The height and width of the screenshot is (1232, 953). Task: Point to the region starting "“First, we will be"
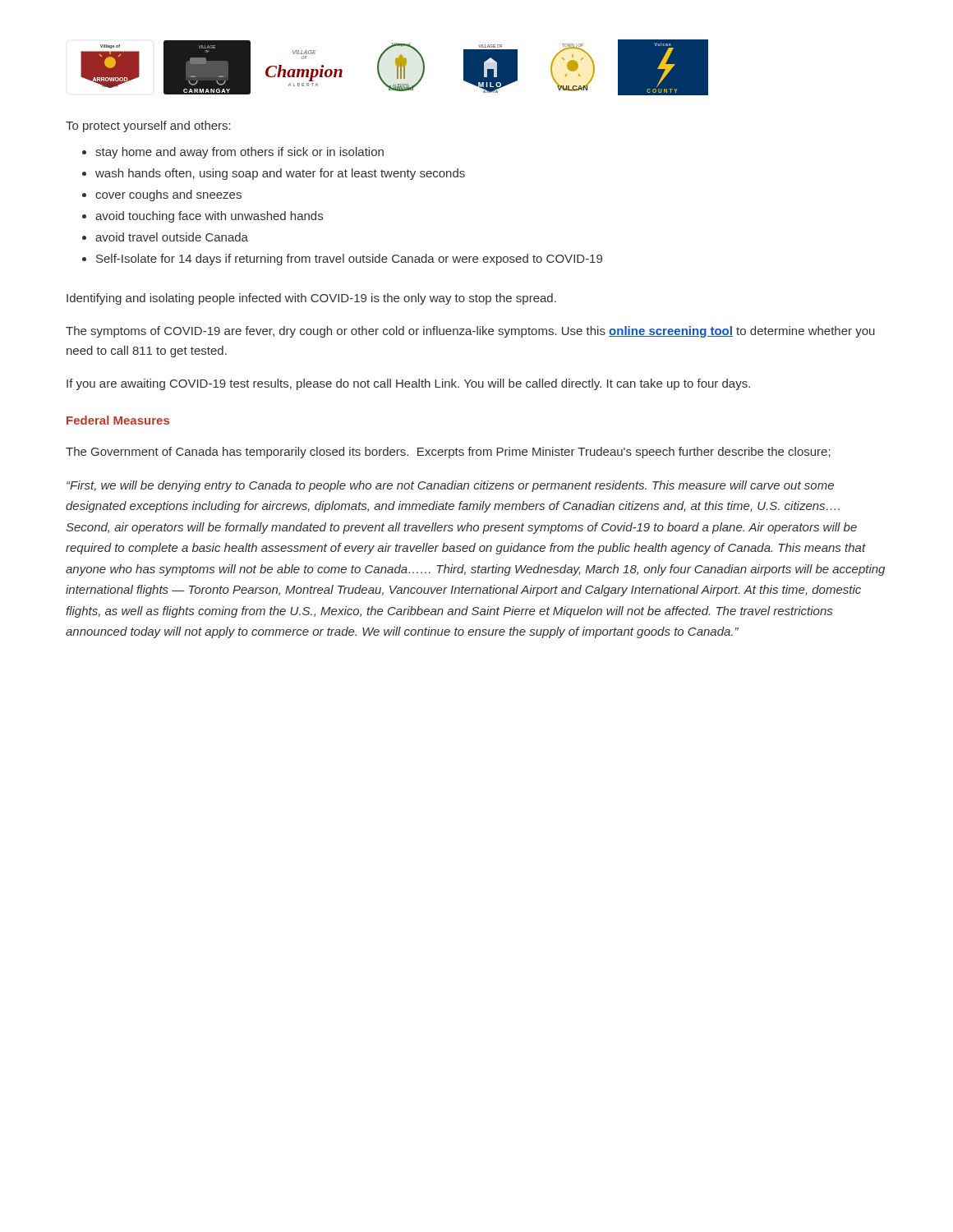click(475, 558)
